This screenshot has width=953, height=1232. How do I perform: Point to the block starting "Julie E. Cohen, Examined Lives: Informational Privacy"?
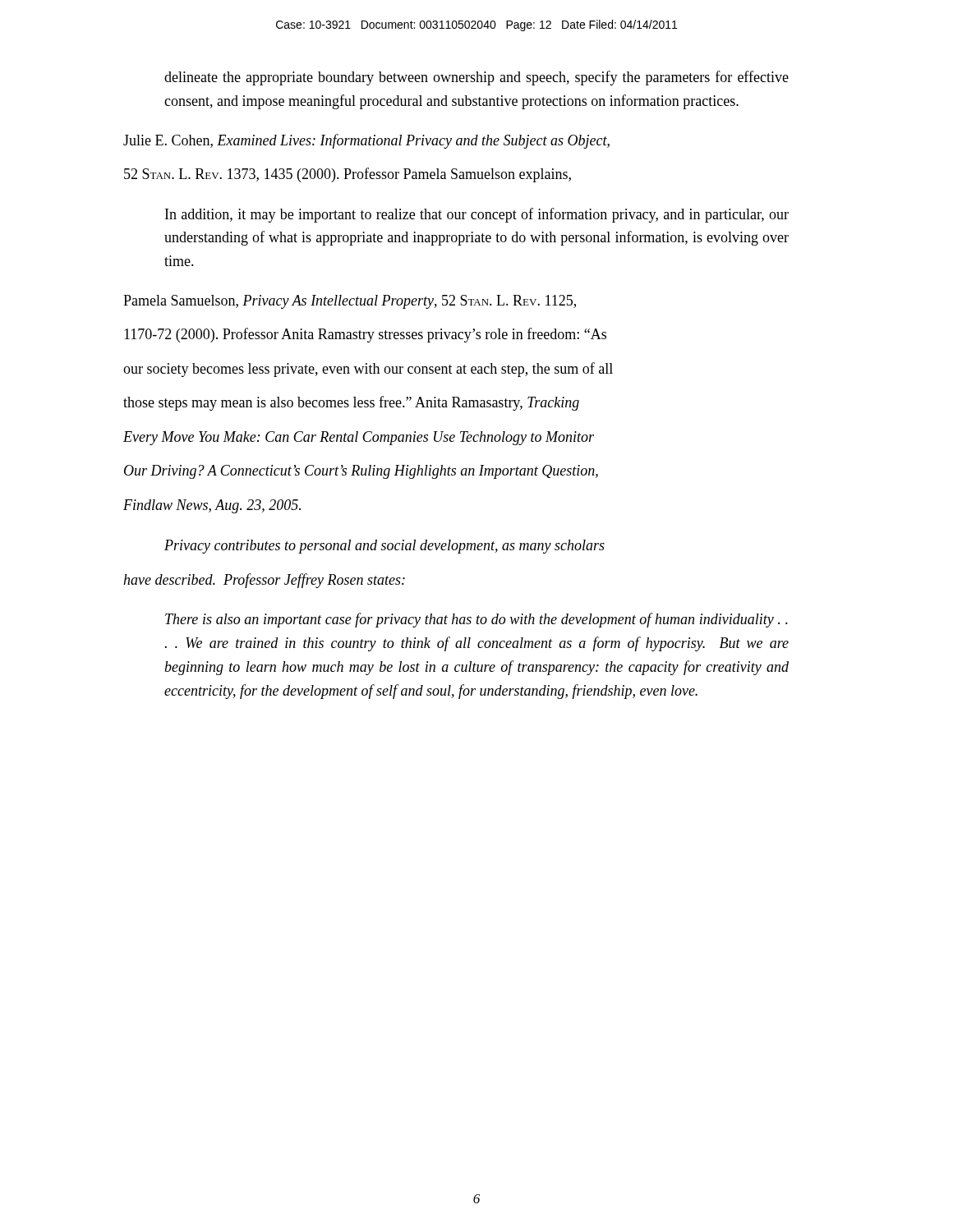(x=367, y=140)
